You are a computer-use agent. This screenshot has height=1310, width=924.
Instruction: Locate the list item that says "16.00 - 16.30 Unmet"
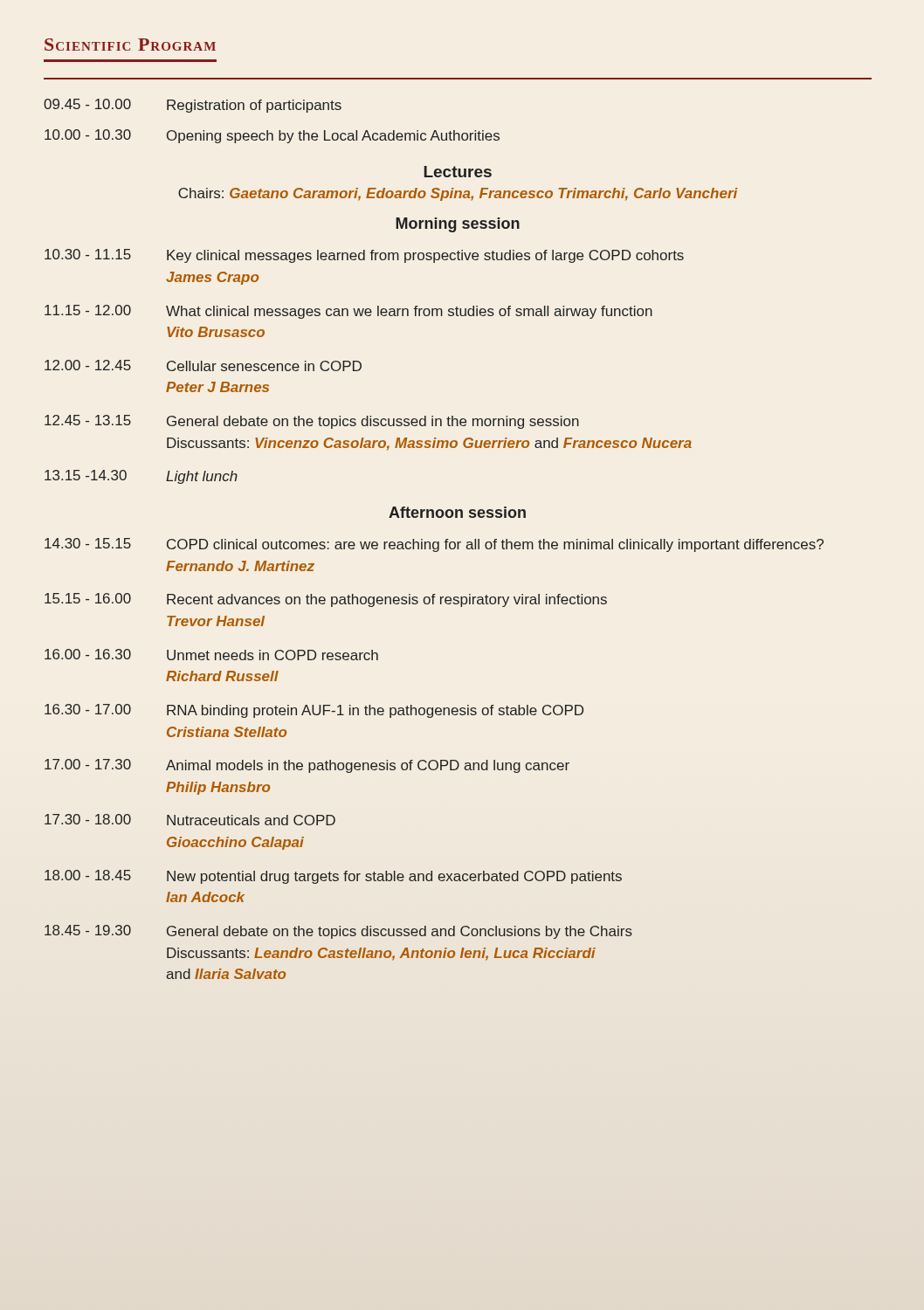click(x=211, y=655)
